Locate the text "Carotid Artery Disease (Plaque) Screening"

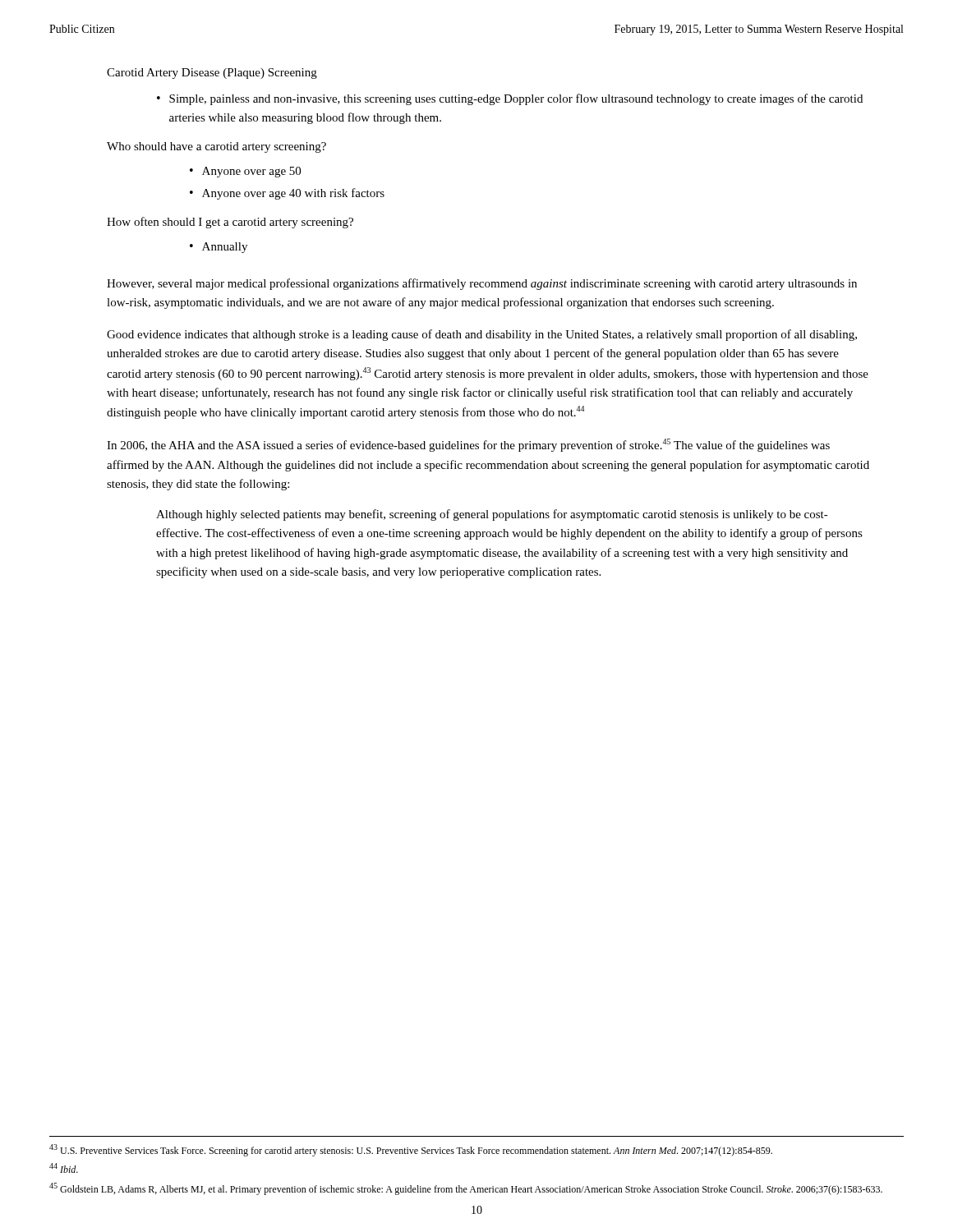pyautogui.click(x=212, y=72)
